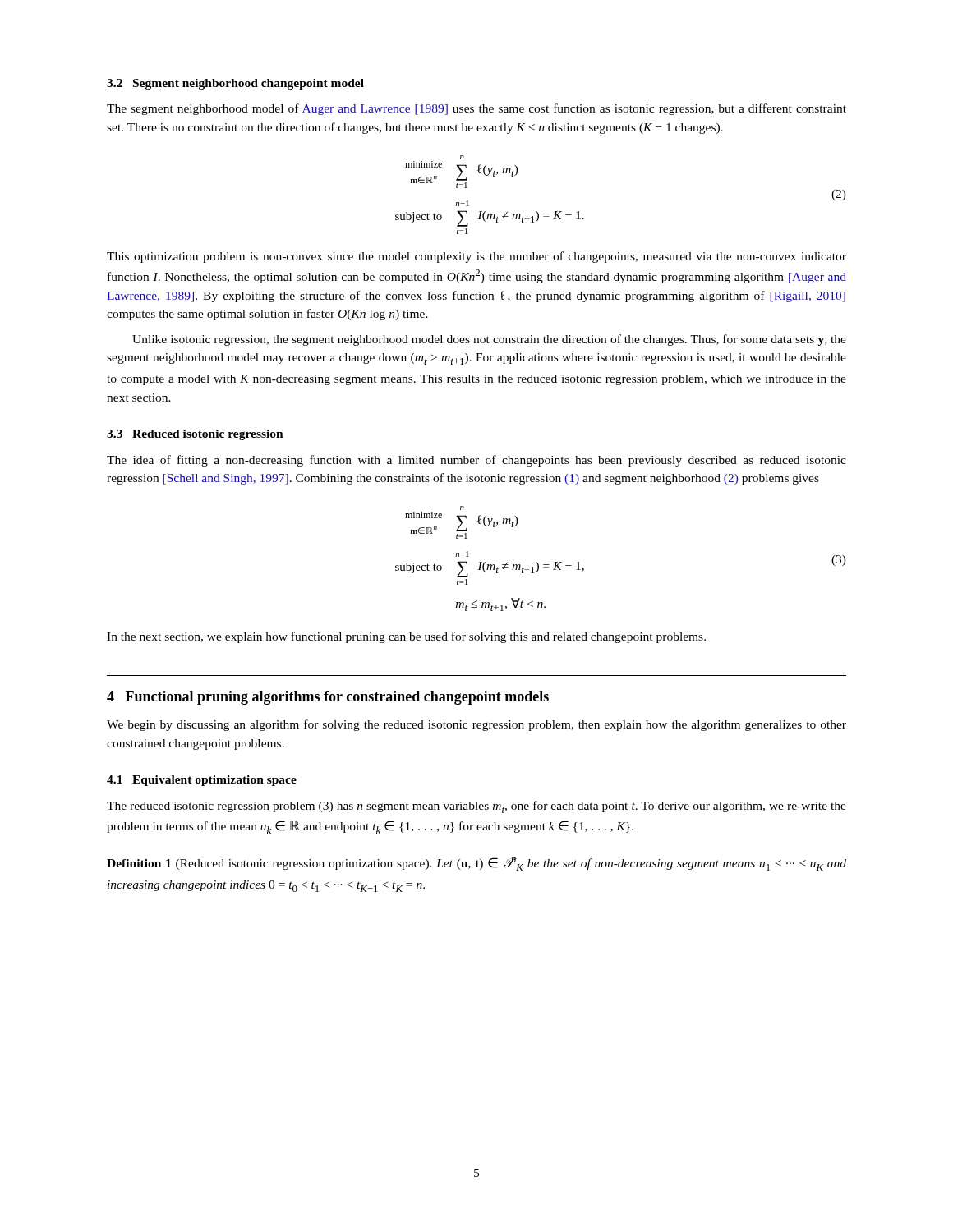This screenshot has height=1232, width=953.
Task: Find the section header that reads "3.2 Segment neighborhood changepoint model"
Action: [235, 83]
